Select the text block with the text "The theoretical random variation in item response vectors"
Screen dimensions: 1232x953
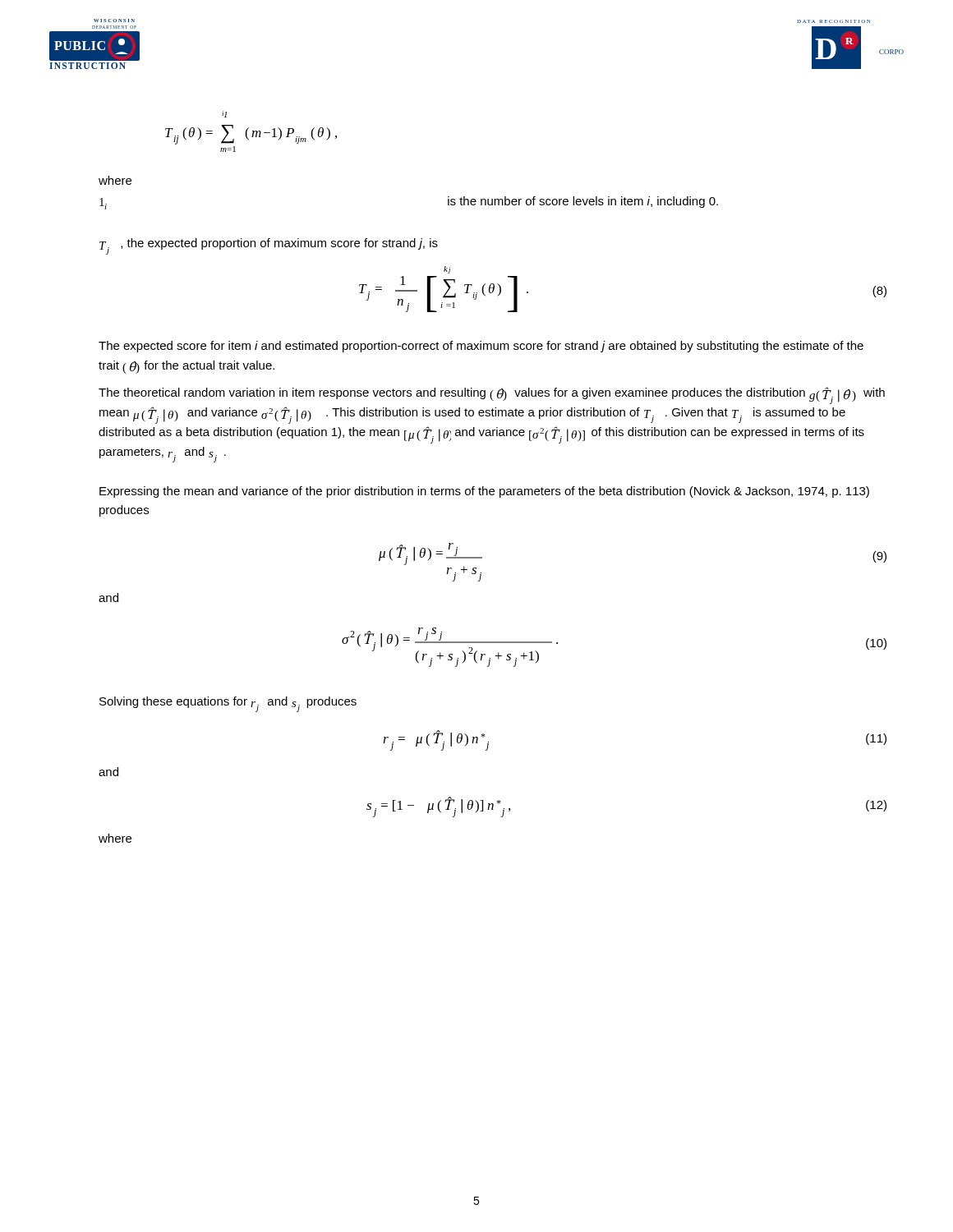tap(492, 423)
